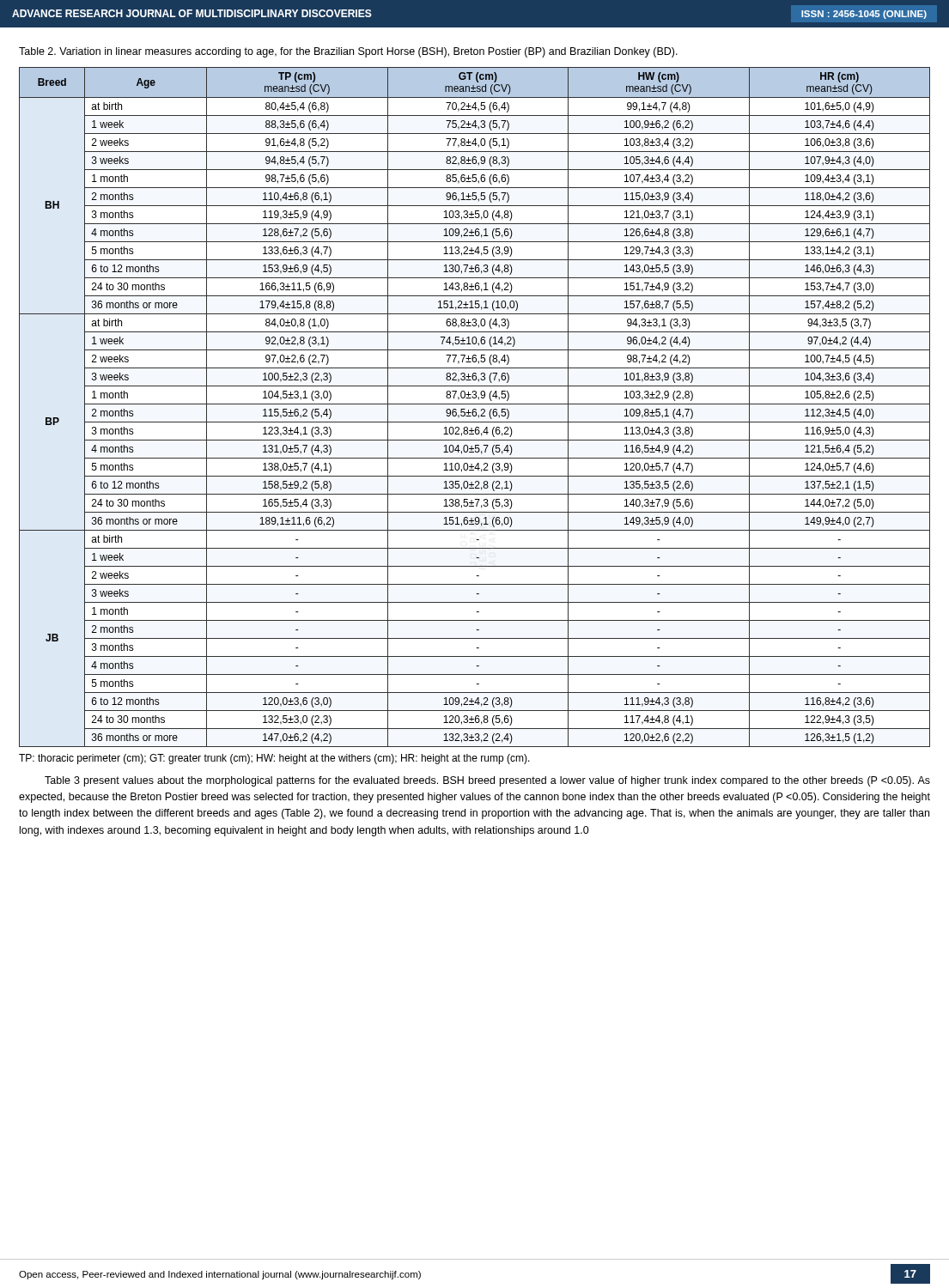Click on the caption that says "Table 2. Variation in linear"
Screen dimensions: 1288x949
click(348, 52)
